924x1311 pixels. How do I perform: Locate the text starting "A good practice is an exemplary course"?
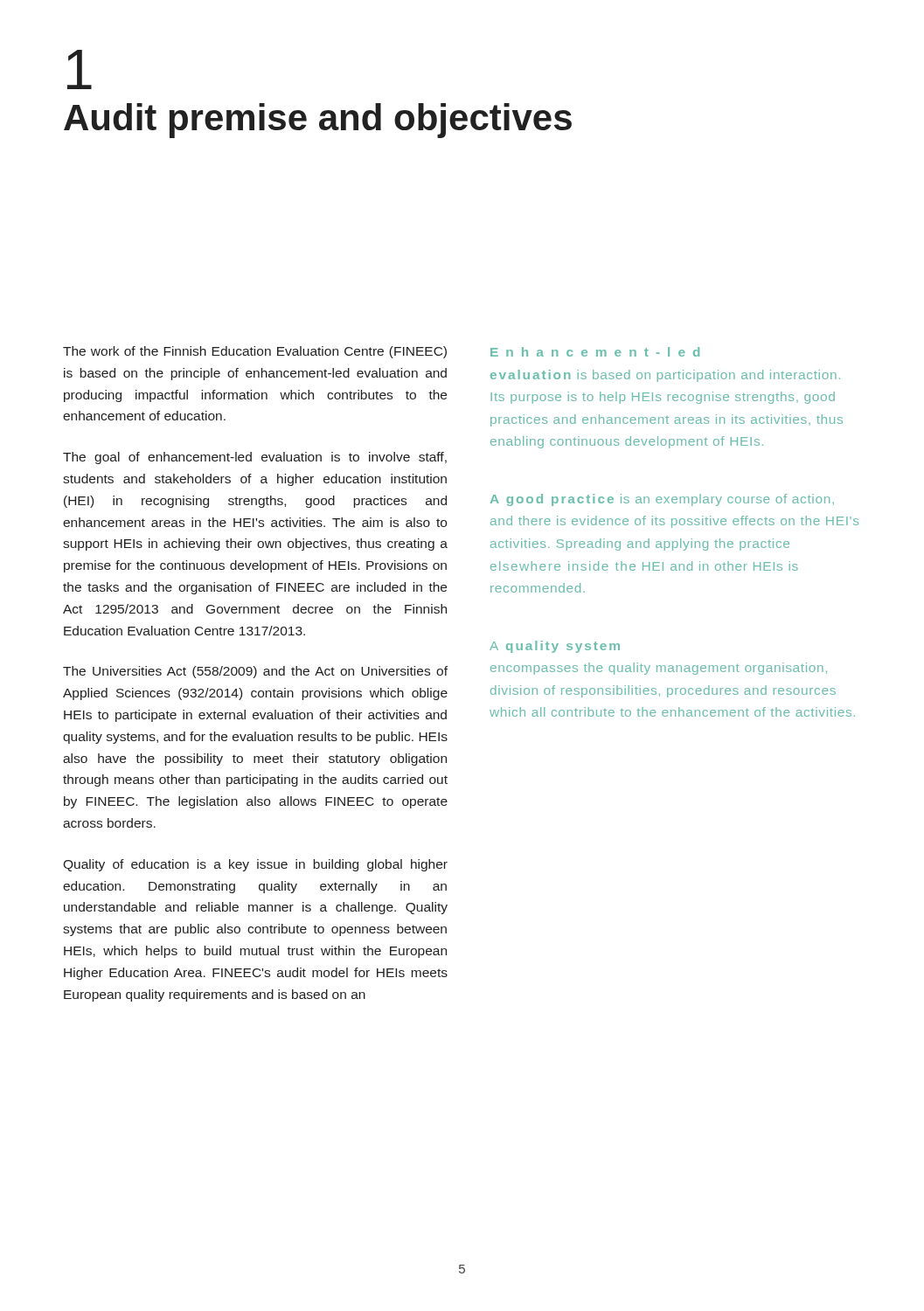coord(675,543)
